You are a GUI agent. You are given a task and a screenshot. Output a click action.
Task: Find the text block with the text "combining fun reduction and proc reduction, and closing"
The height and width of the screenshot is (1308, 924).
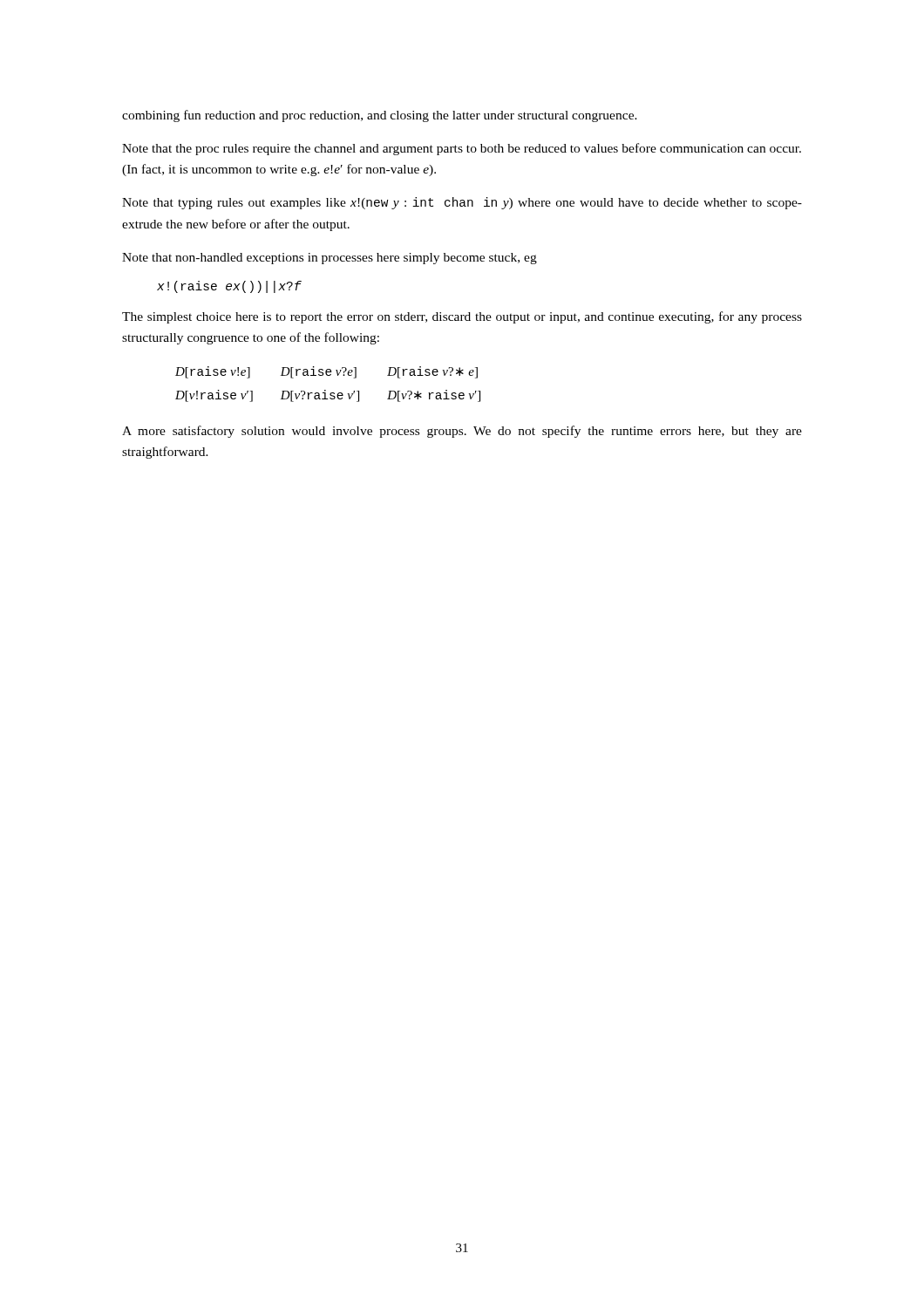click(380, 115)
